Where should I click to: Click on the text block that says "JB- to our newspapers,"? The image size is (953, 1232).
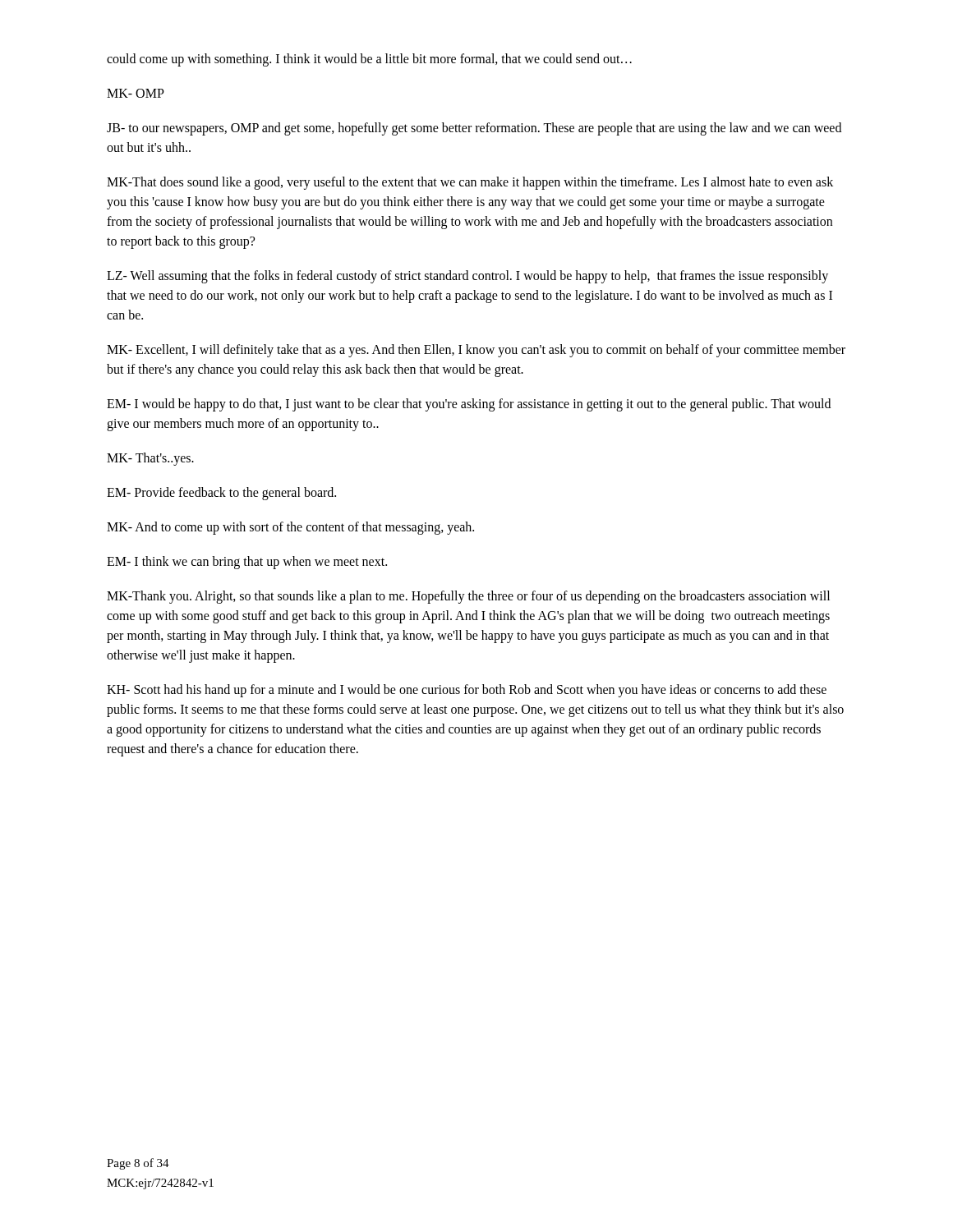coord(474,138)
